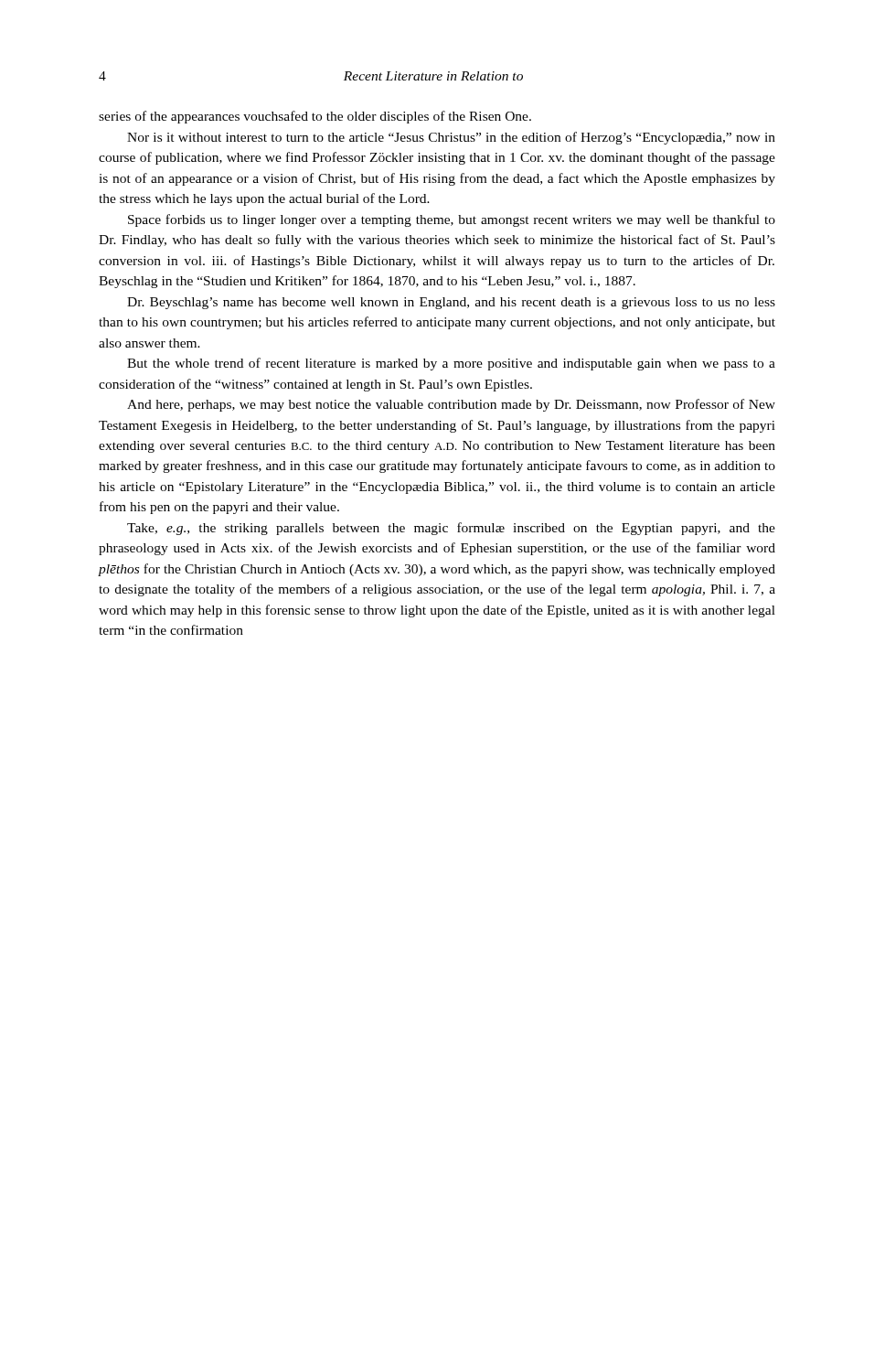This screenshot has height=1372, width=874.
Task: Point to the element starting "And here, perhaps,"
Action: pos(437,455)
